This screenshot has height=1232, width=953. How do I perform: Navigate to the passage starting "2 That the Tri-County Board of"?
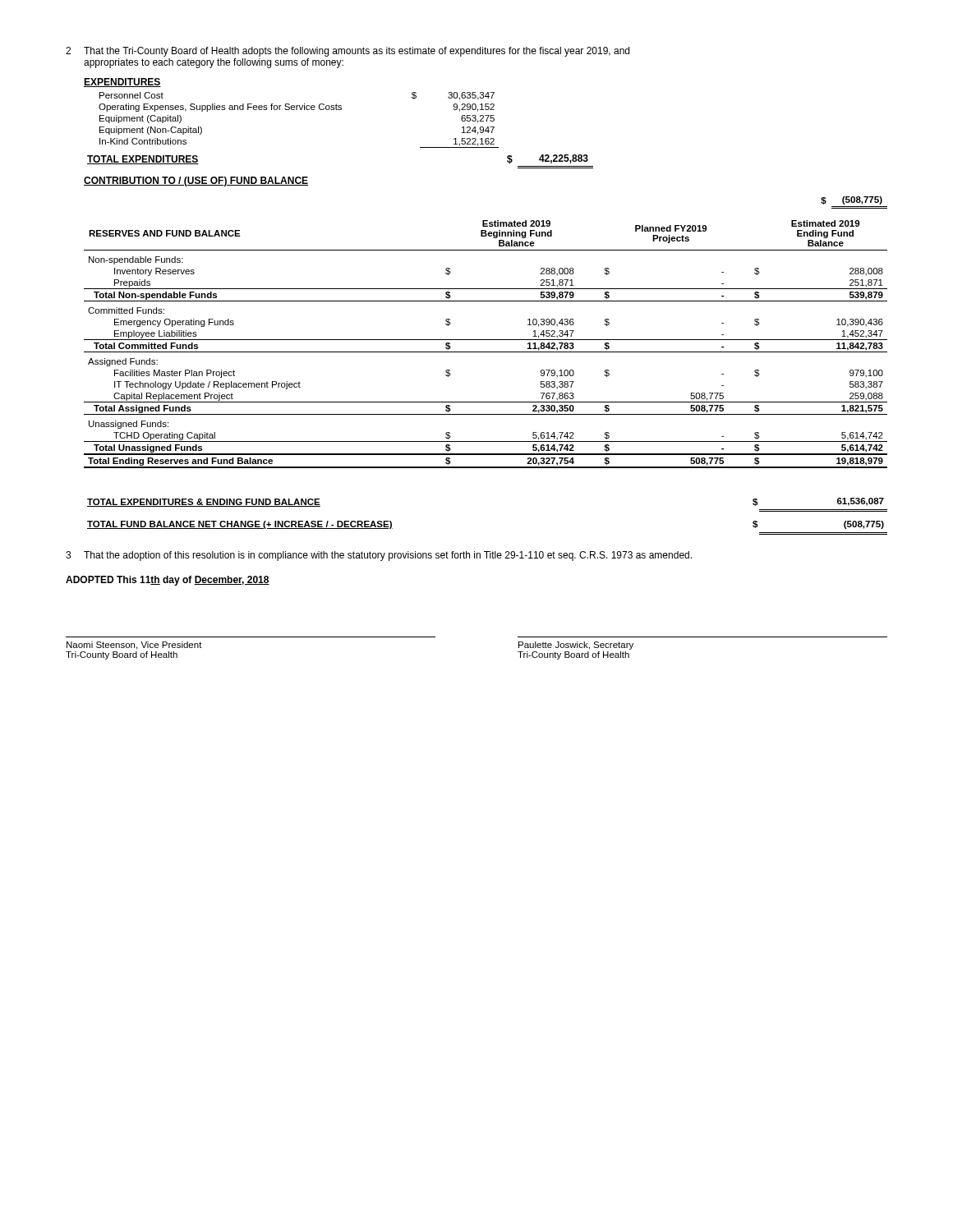pos(348,57)
